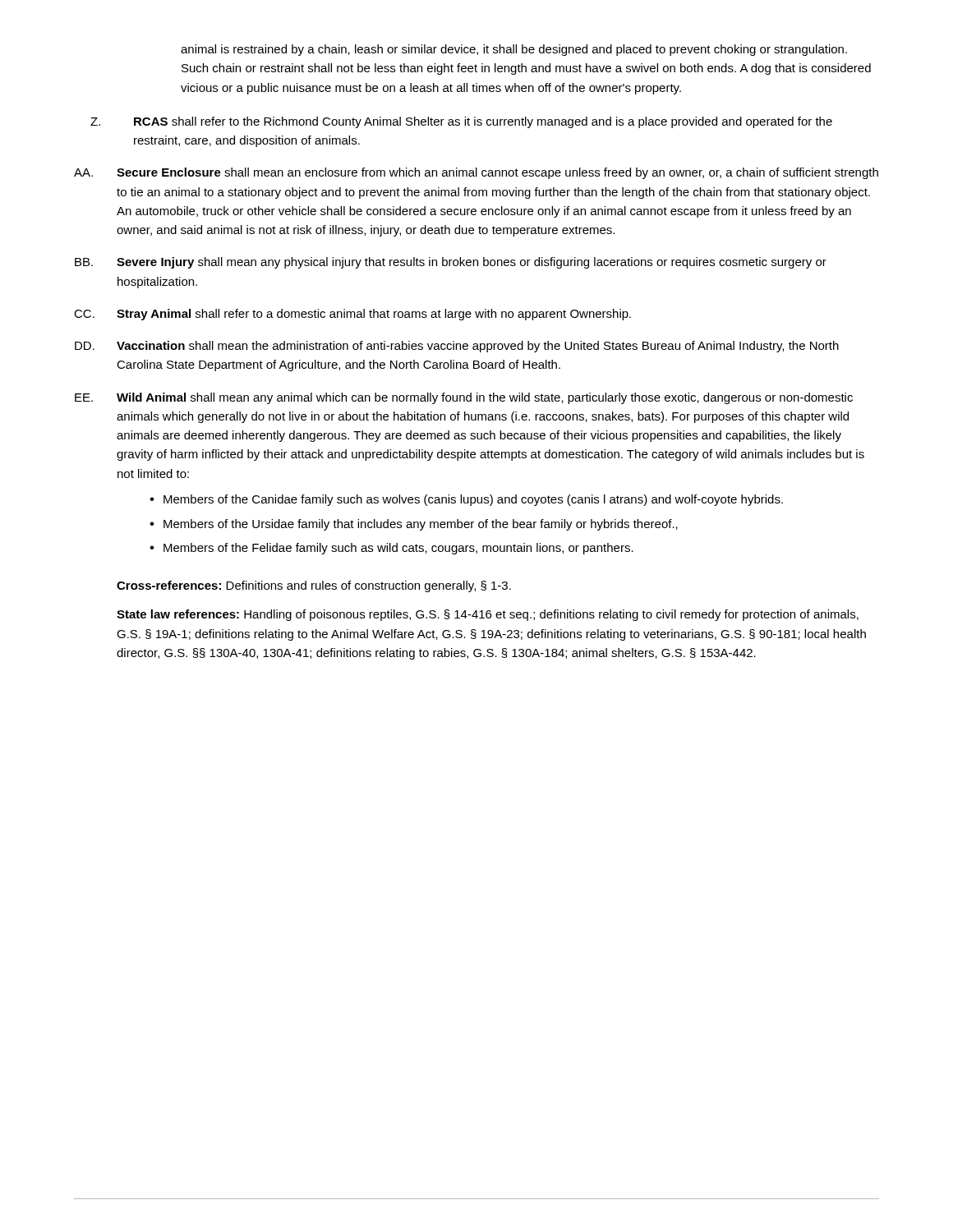Viewport: 953px width, 1232px height.
Task: Point to the text starting "BB. Severe Injury shall mean any physical injury"
Action: pos(476,271)
